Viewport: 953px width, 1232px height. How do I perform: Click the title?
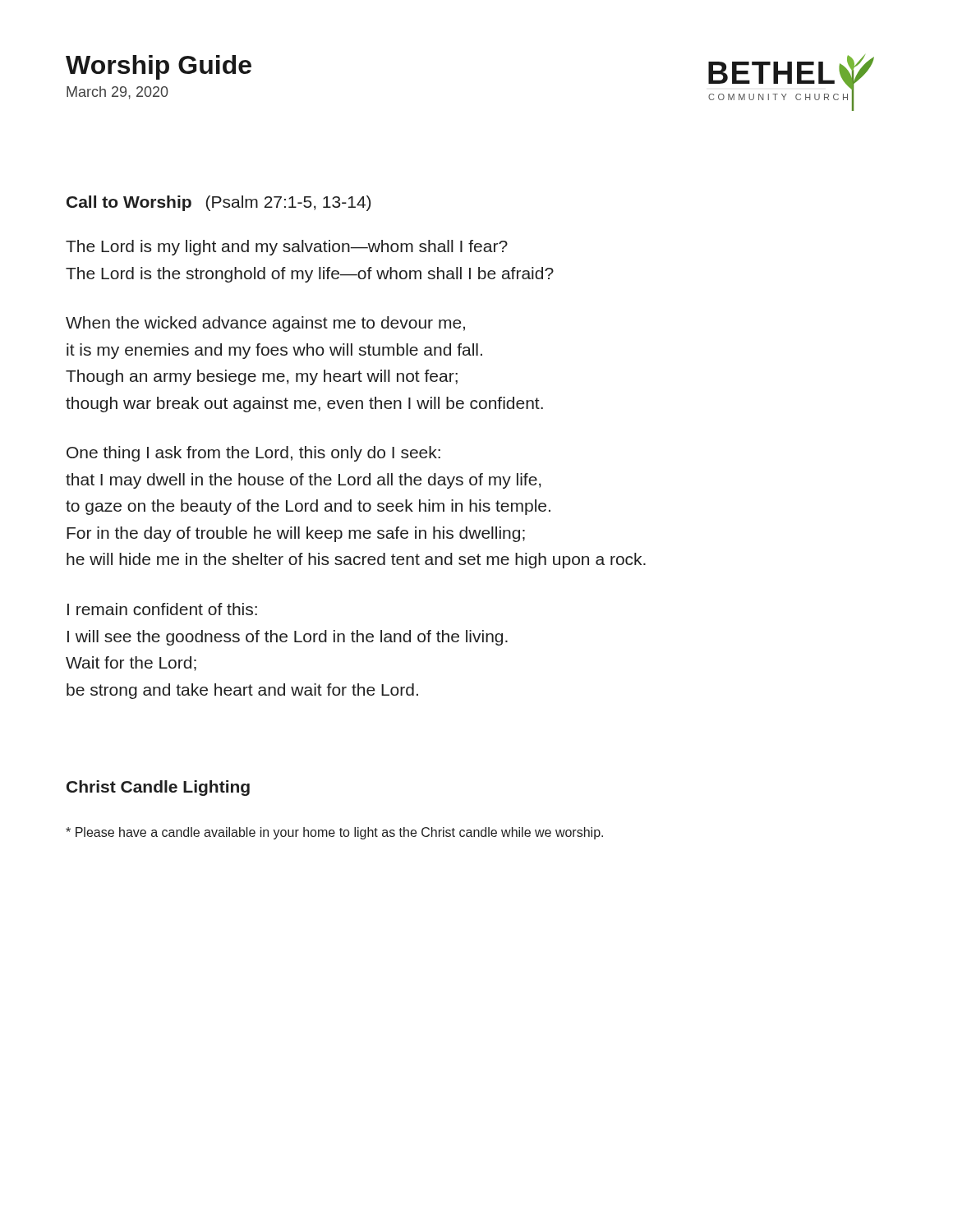coord(159,65)
